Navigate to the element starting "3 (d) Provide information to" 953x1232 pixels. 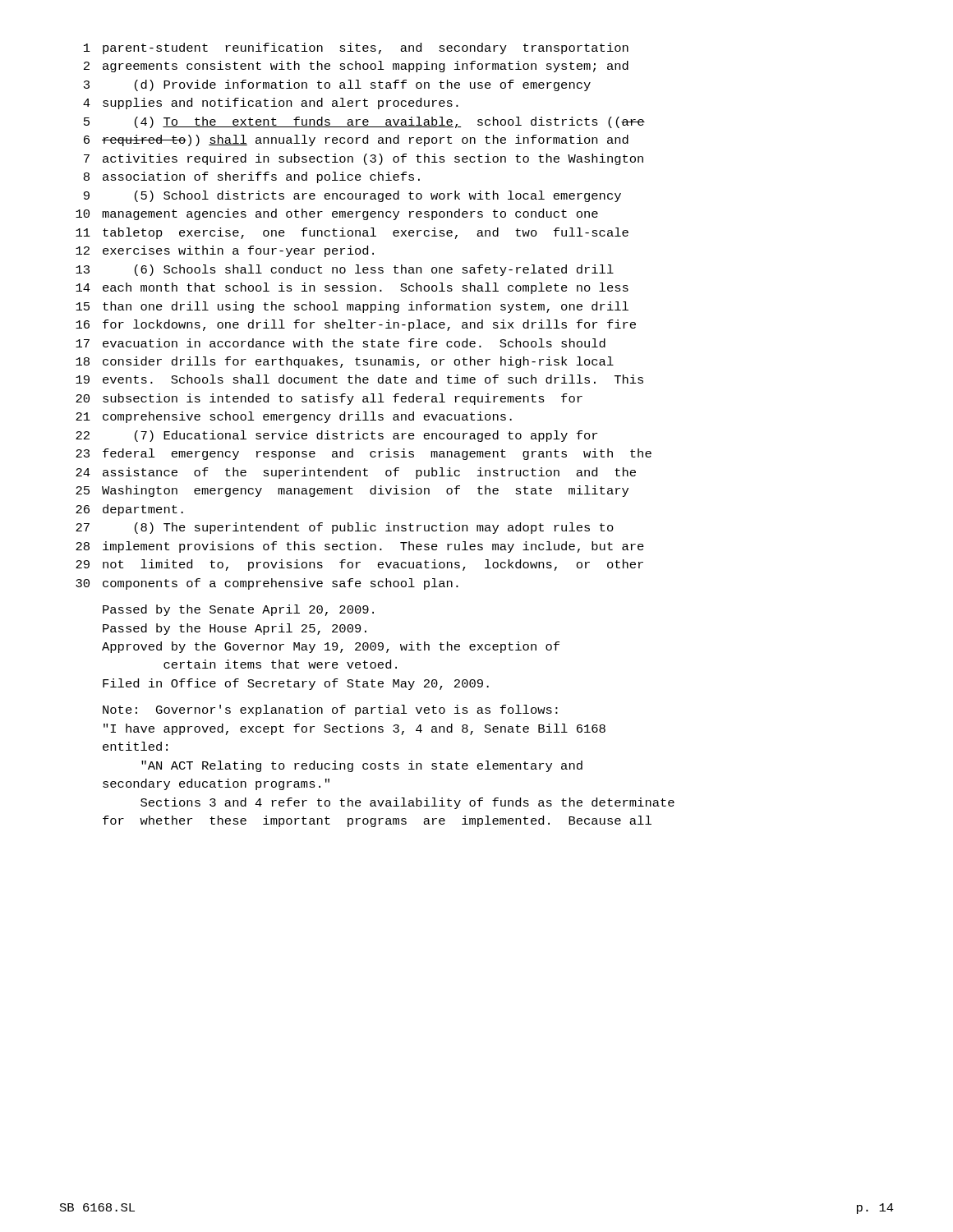(x=325, y=86)
